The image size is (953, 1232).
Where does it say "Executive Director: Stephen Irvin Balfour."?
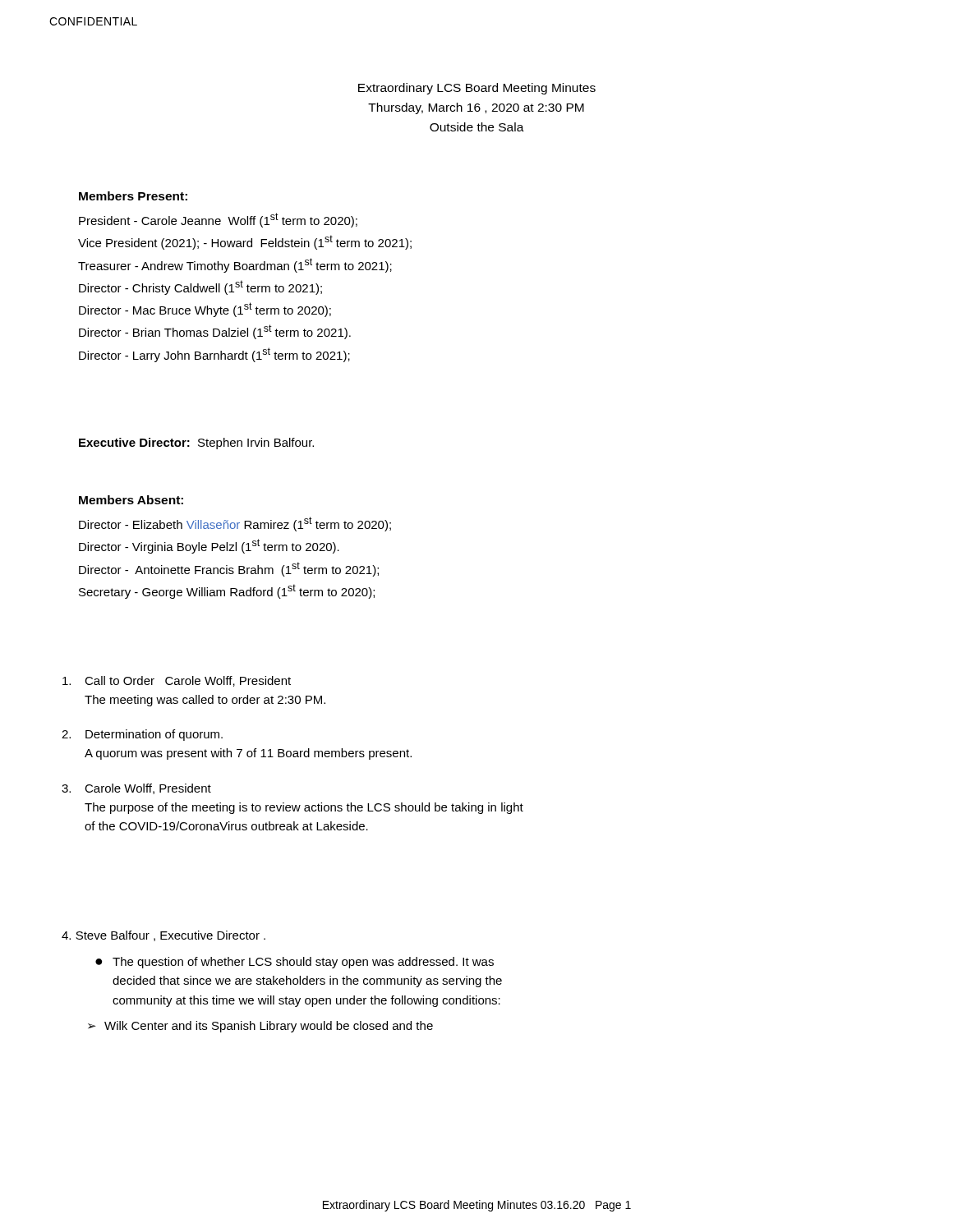pyautogui.click(x=197, y=442)
